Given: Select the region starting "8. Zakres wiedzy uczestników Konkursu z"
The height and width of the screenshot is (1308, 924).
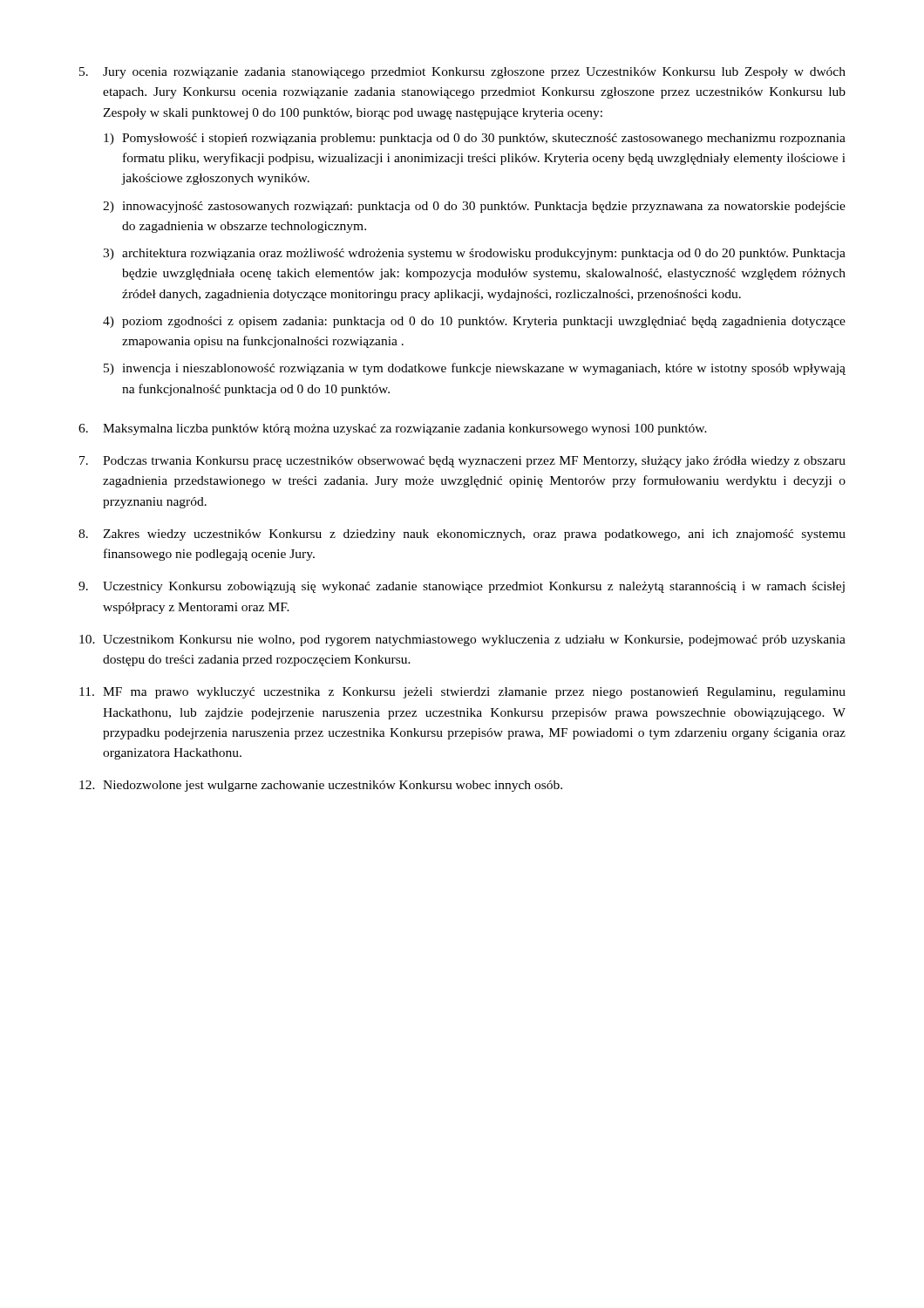Looking at the screenshot, I should 462,543.
